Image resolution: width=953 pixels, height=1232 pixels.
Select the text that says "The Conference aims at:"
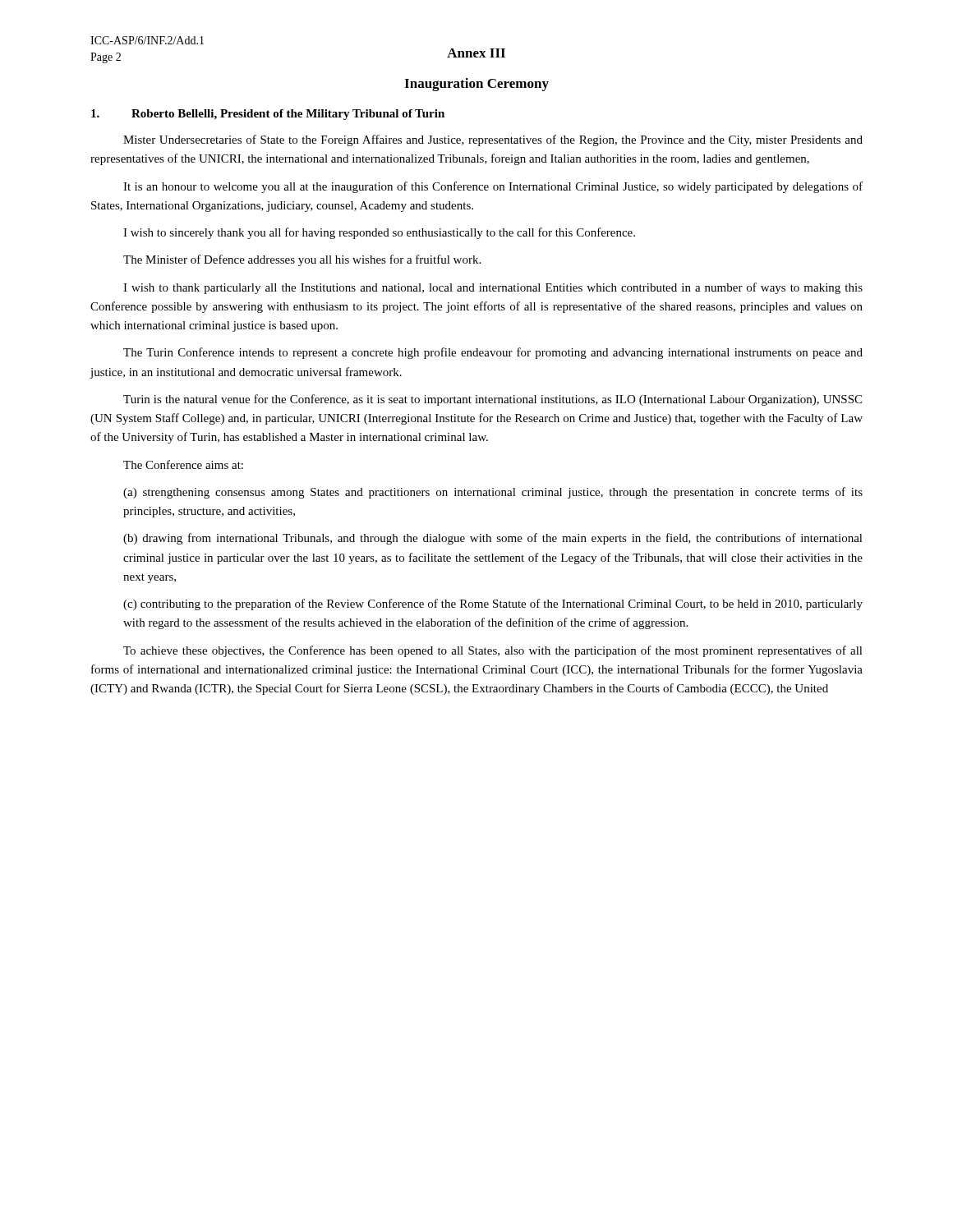(183, 464)
